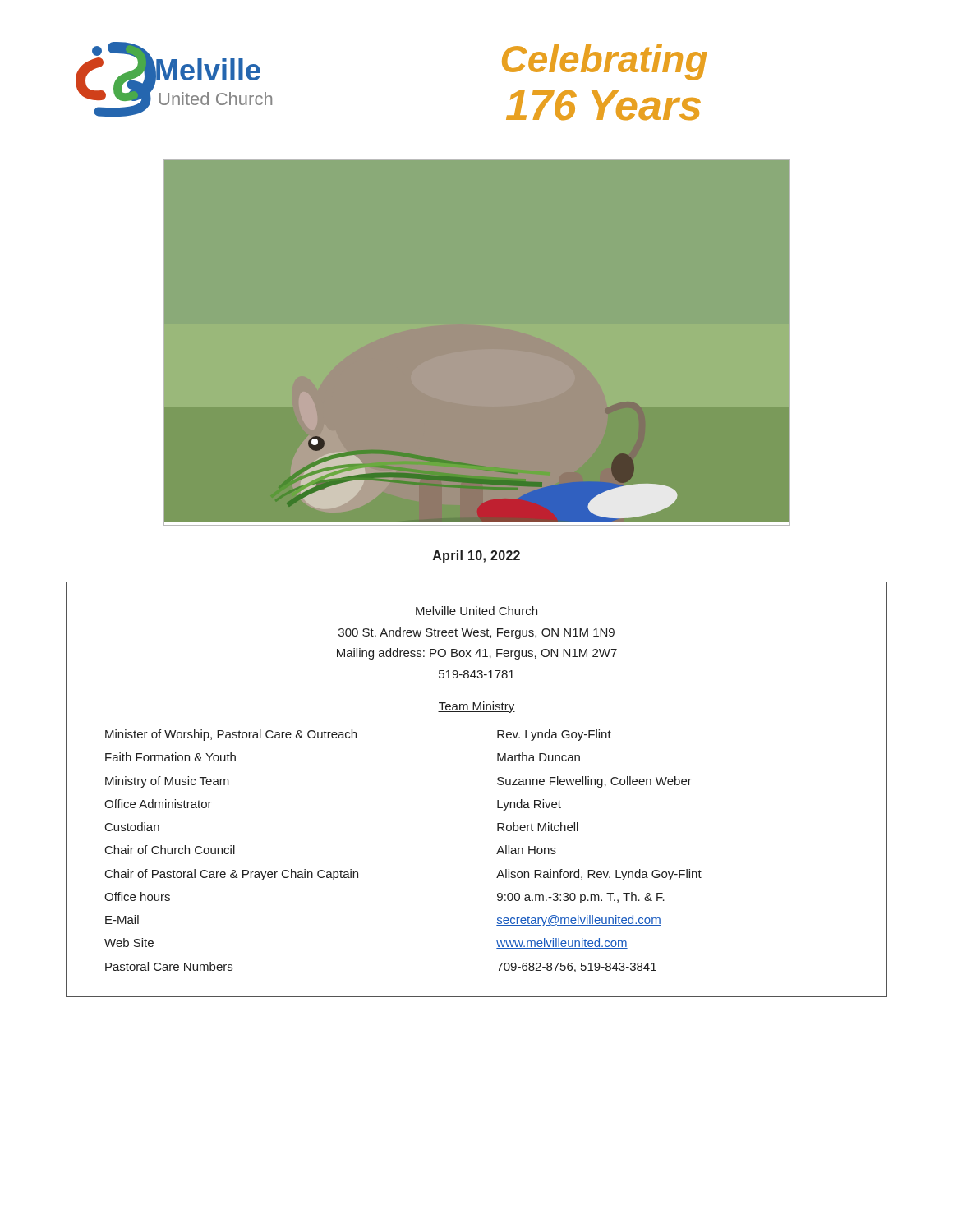Viewport: 953px width, 1232px height.
Task: Locate the photo
Action: point(476,342)
